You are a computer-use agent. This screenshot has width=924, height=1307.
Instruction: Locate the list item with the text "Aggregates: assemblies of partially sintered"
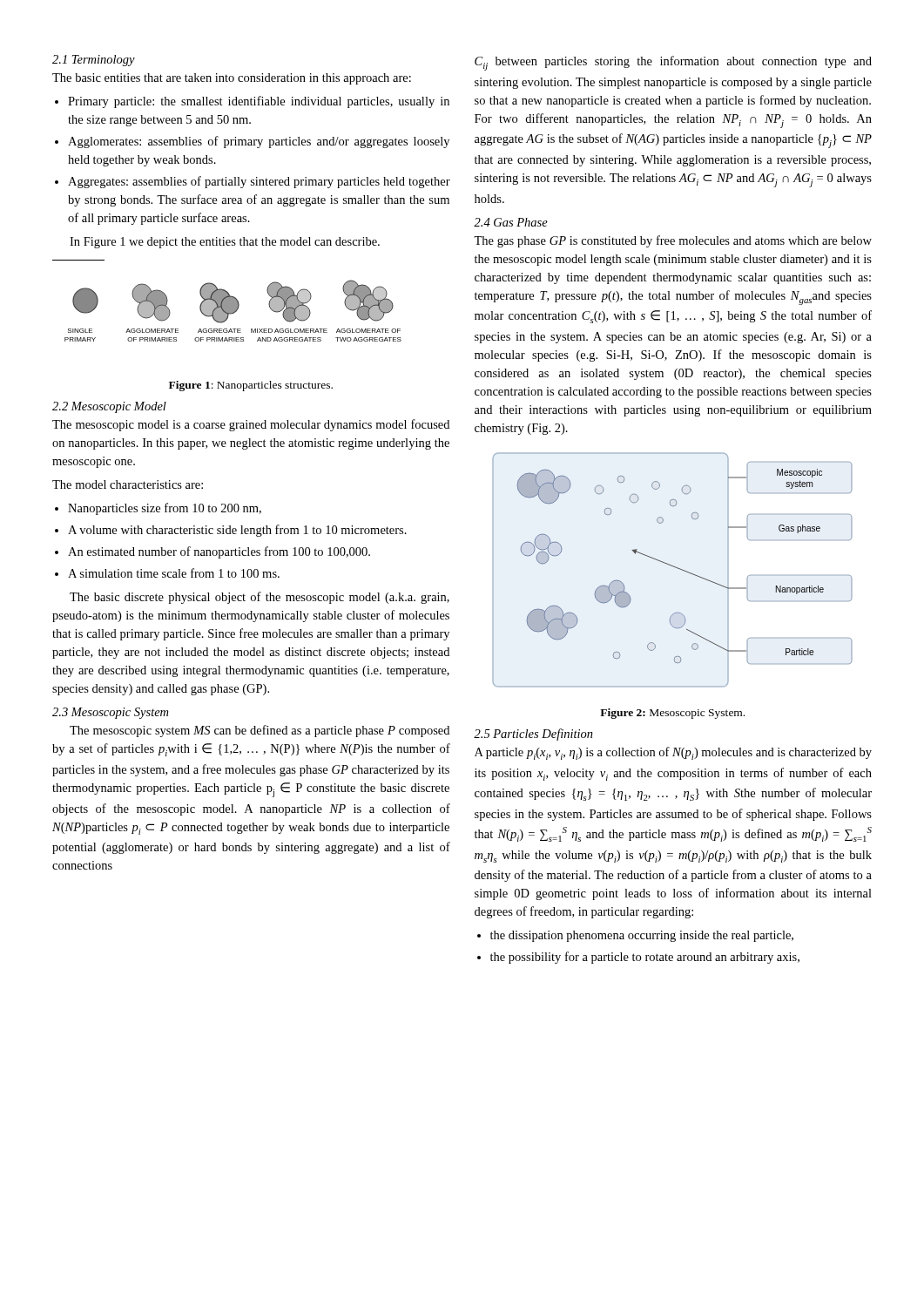[x=259, y=200]
